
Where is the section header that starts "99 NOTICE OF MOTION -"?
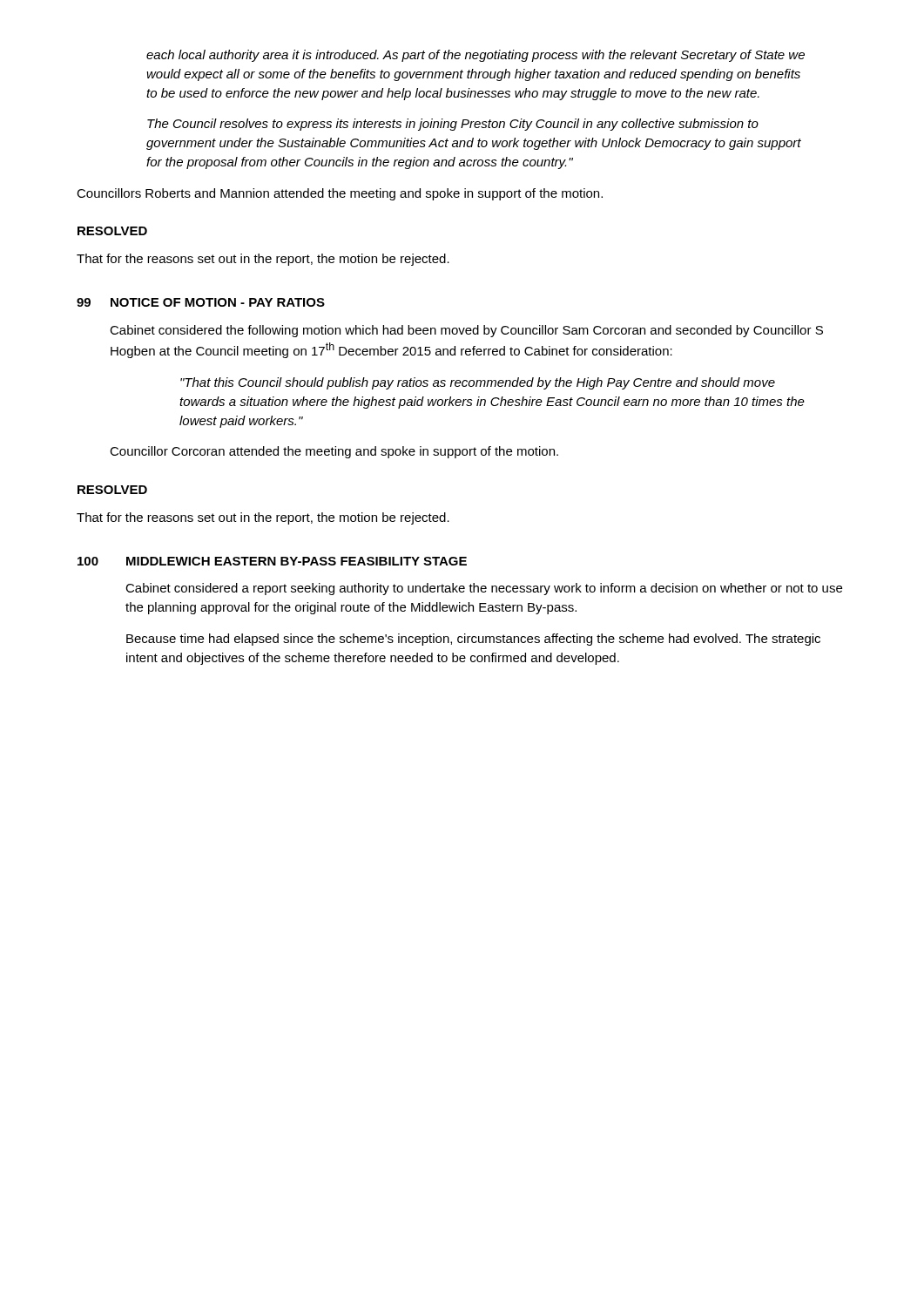click(201, 302)
